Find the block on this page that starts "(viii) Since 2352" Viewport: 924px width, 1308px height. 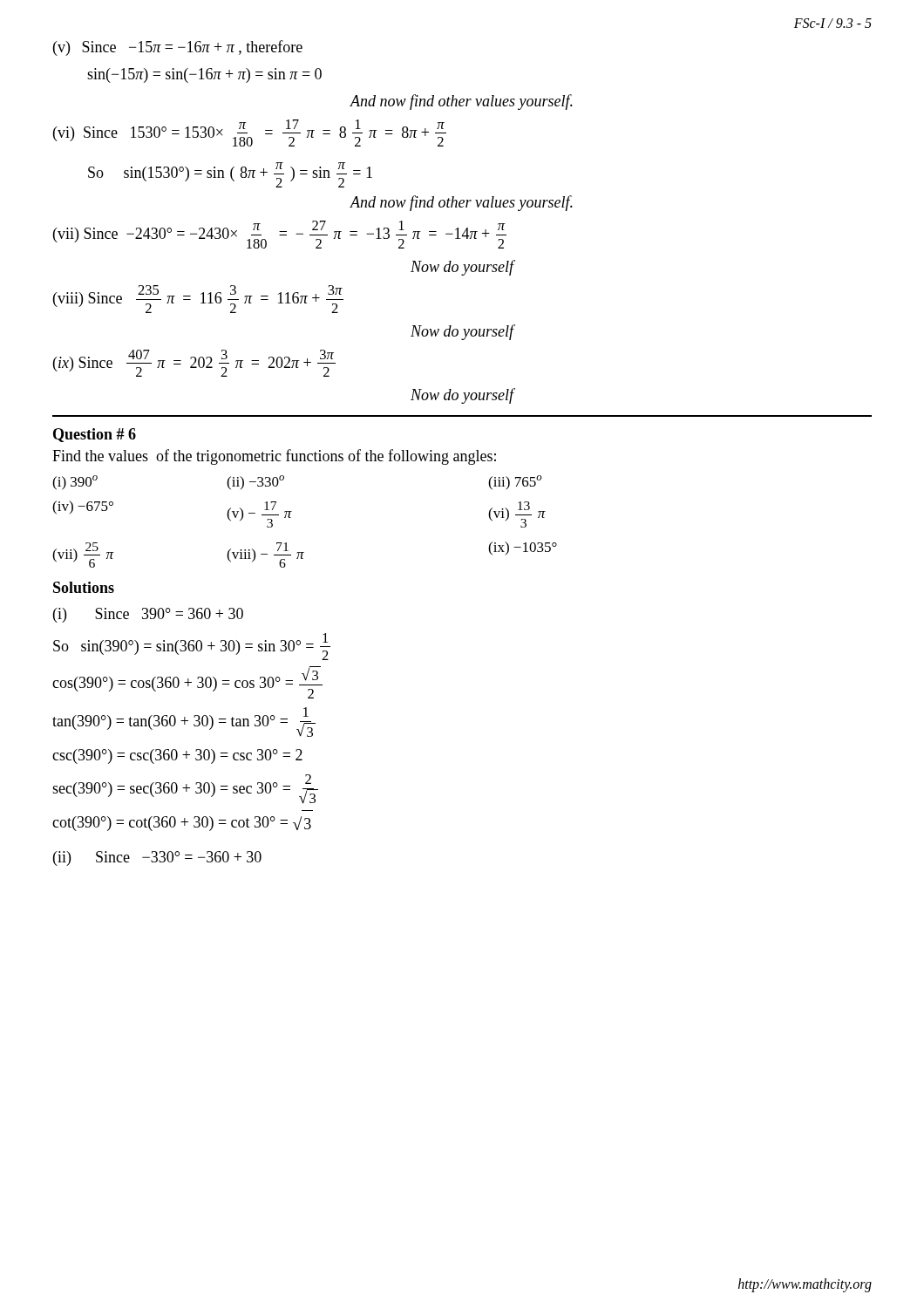(198, 299)
